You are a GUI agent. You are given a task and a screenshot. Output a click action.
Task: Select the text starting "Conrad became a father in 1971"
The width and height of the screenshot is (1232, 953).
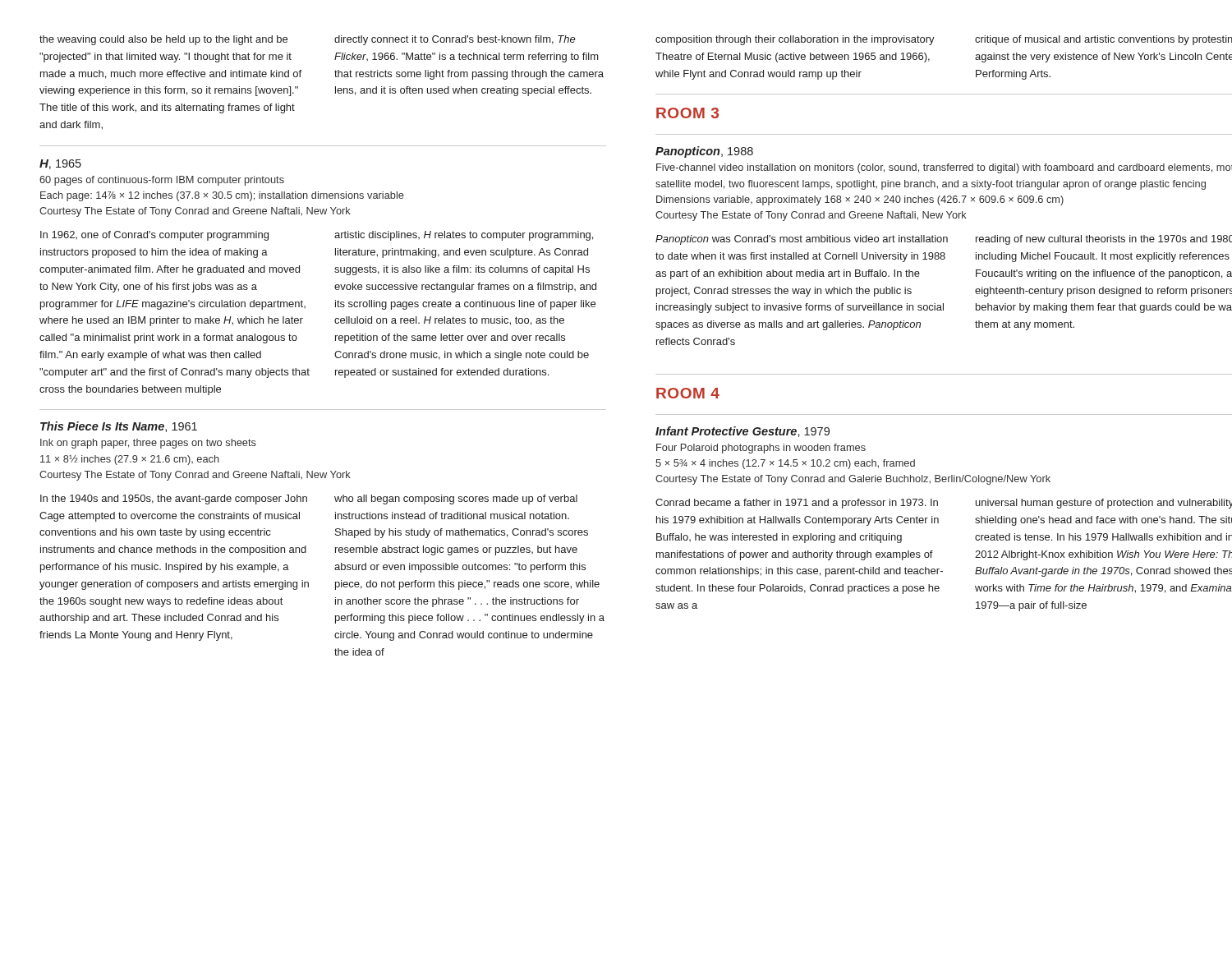click(x=799, y=554)
